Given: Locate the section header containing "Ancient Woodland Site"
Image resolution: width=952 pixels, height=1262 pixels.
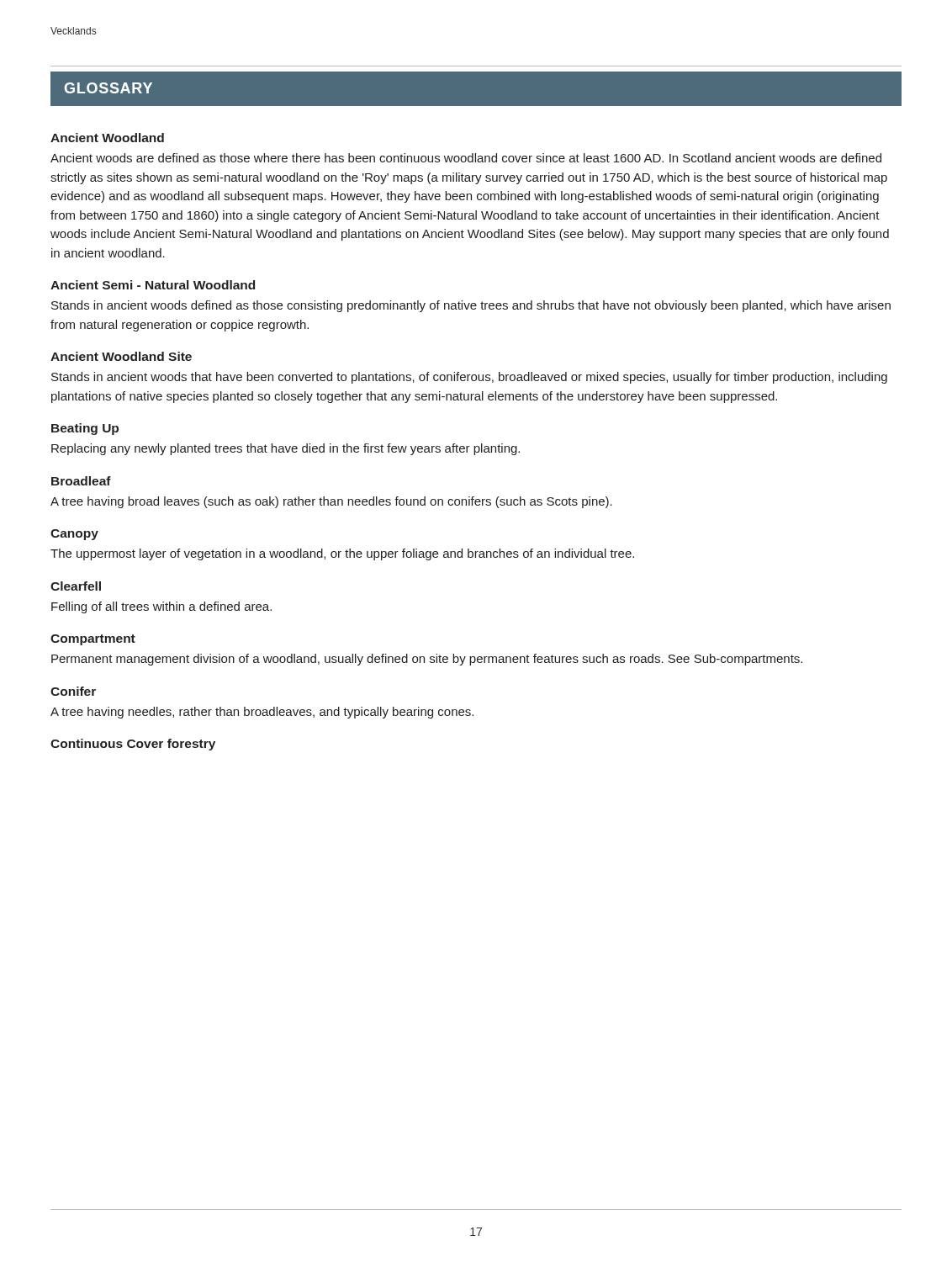Looking at the screenshot, I should coord(121,356).
